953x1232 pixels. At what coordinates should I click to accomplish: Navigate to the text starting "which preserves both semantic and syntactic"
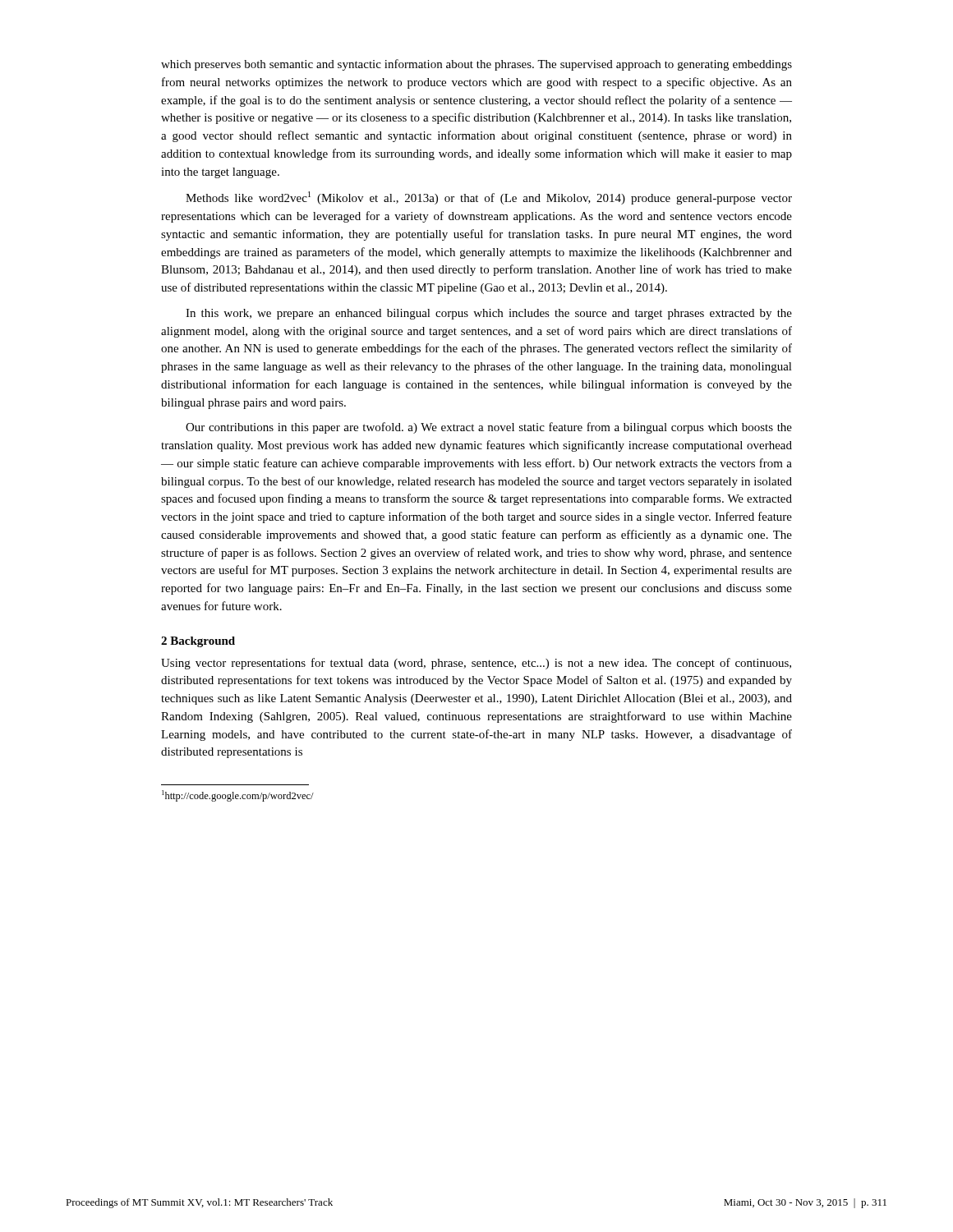pos(476,118)
